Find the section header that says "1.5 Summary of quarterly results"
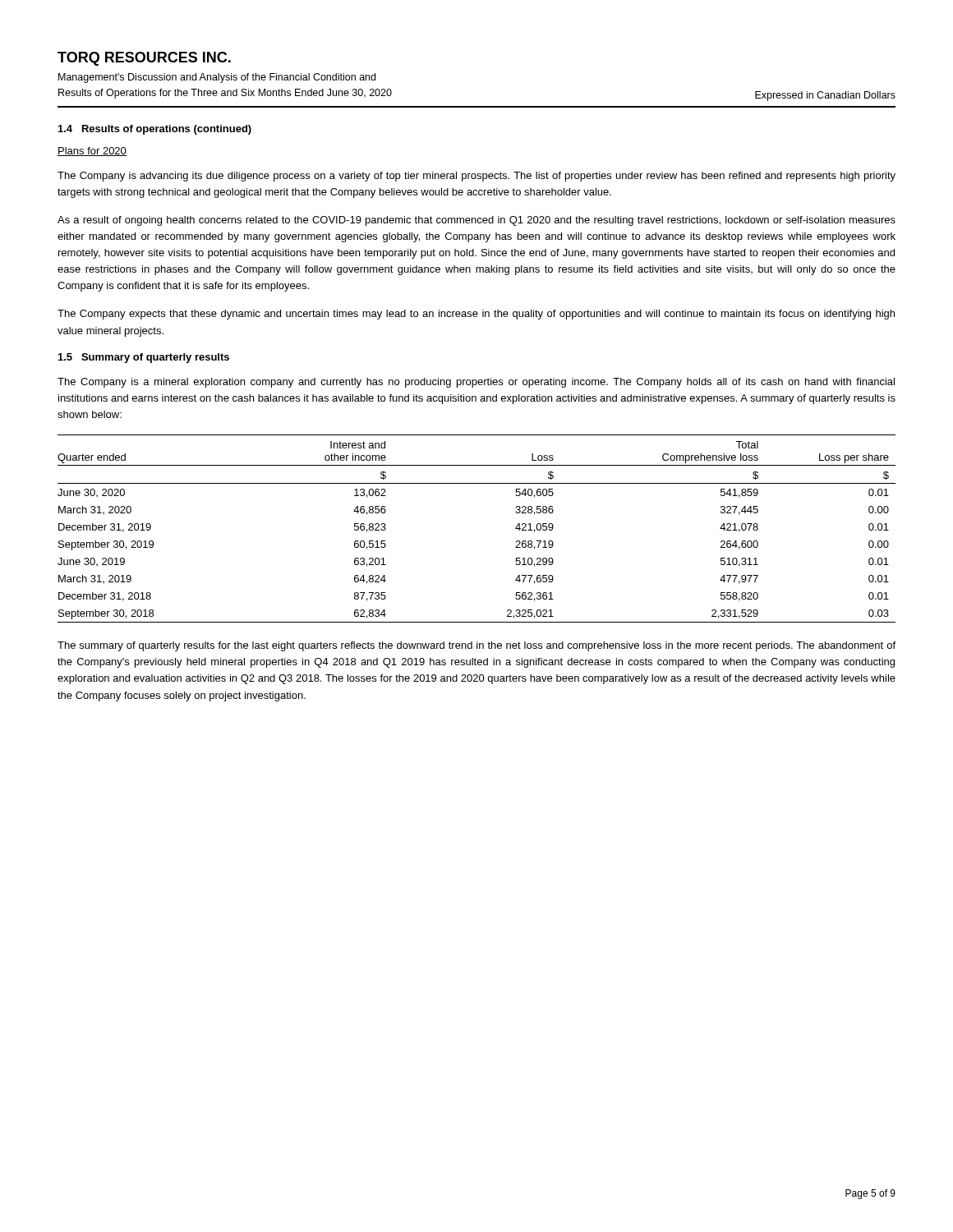953x1232 pixels. click(144, 357)
